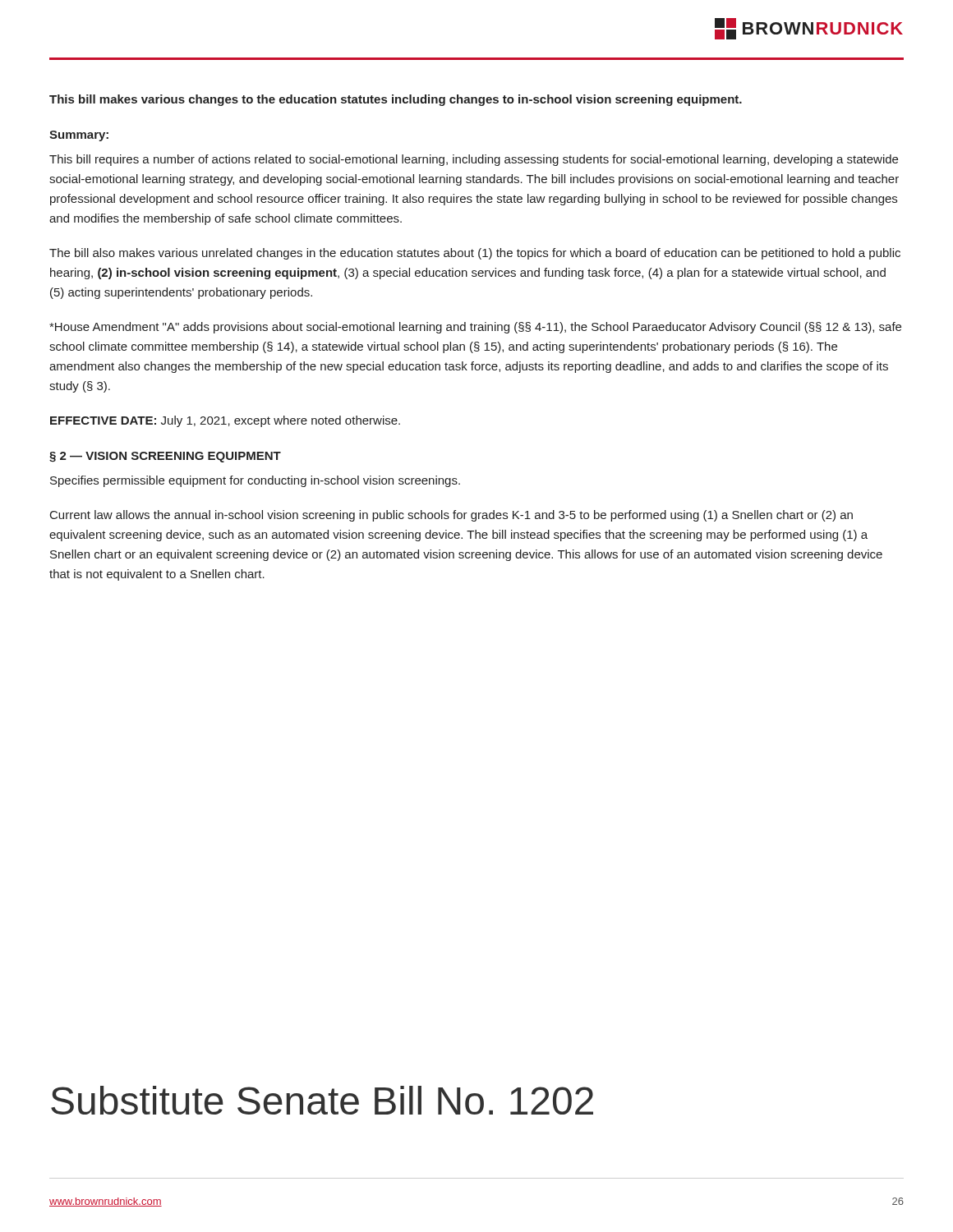Point to the region starting "This bill makes various"
Image resolution: width=953 pixels, height=1232 pixels.
tap(396, 99)
